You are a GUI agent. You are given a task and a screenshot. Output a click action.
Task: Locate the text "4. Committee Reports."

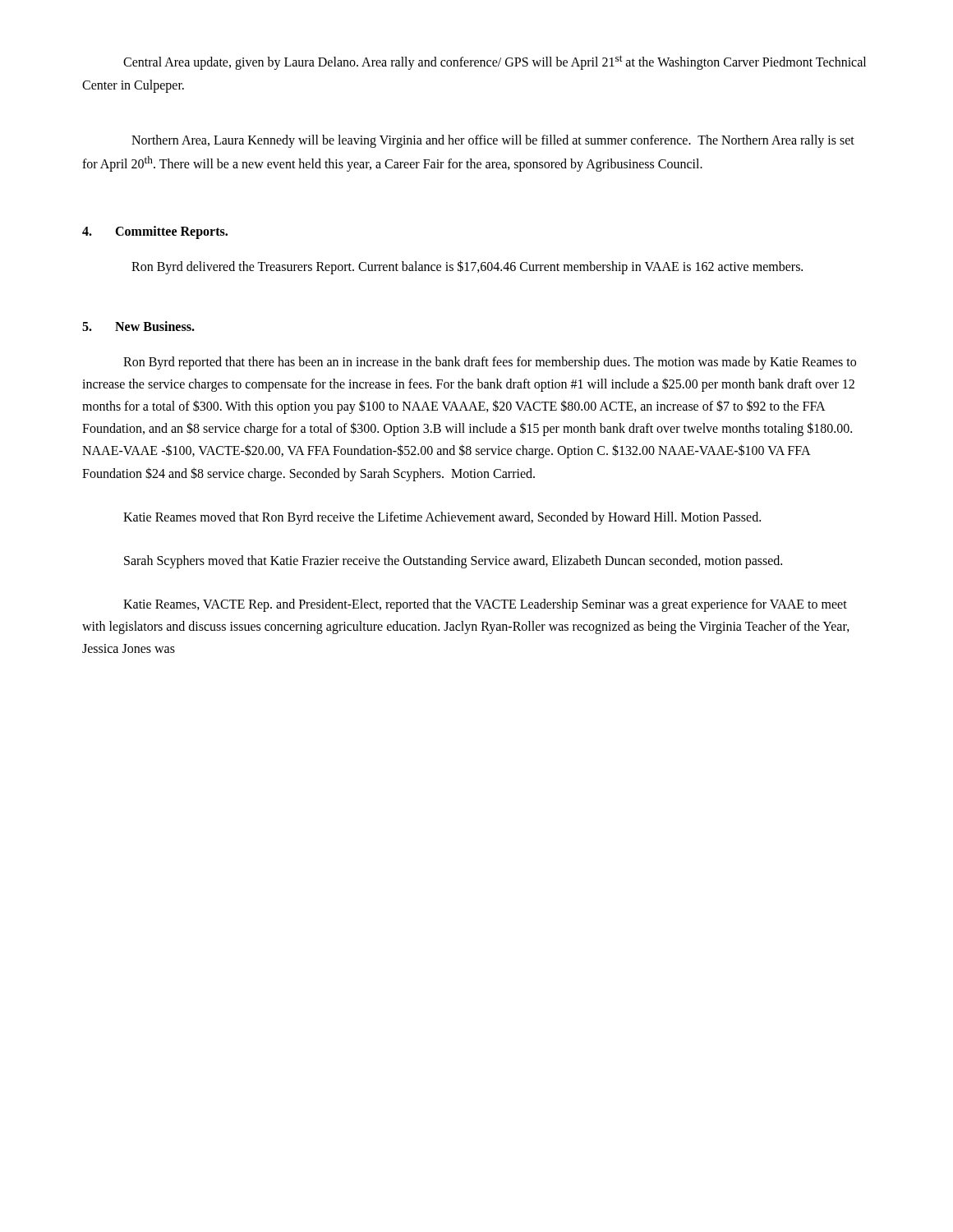(155, 232)
